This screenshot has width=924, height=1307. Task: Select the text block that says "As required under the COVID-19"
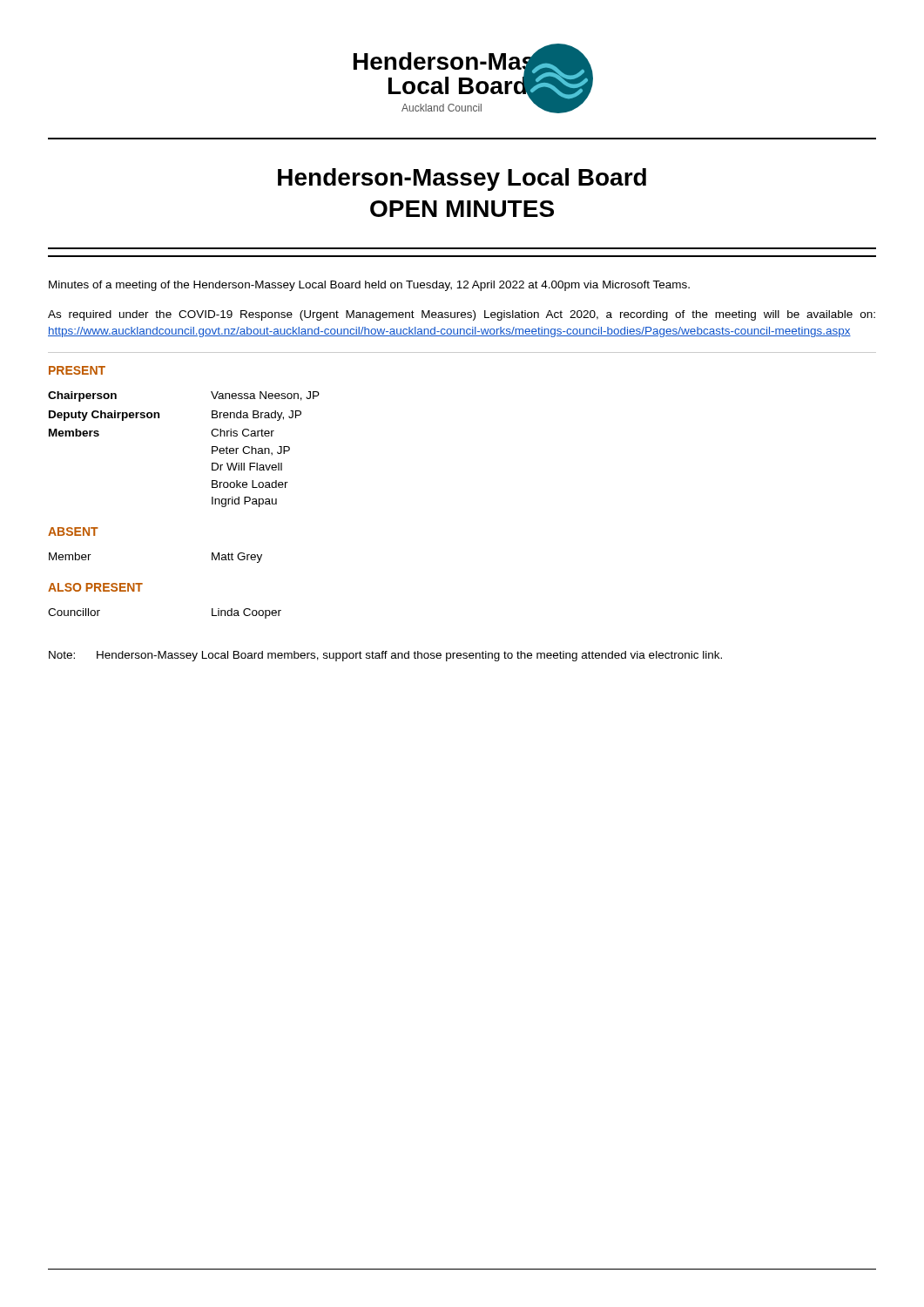462,323
